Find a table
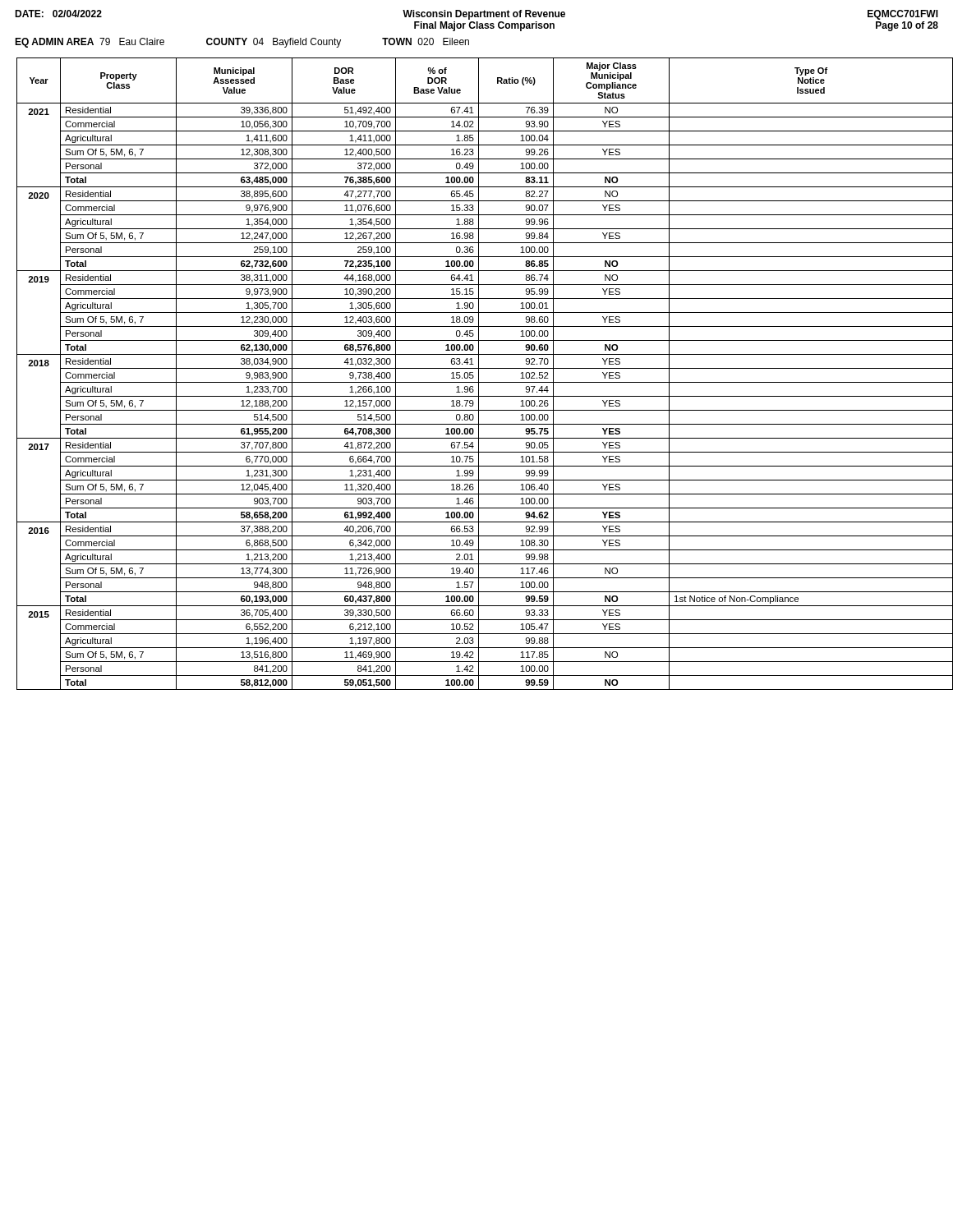 tap(476, 374)
